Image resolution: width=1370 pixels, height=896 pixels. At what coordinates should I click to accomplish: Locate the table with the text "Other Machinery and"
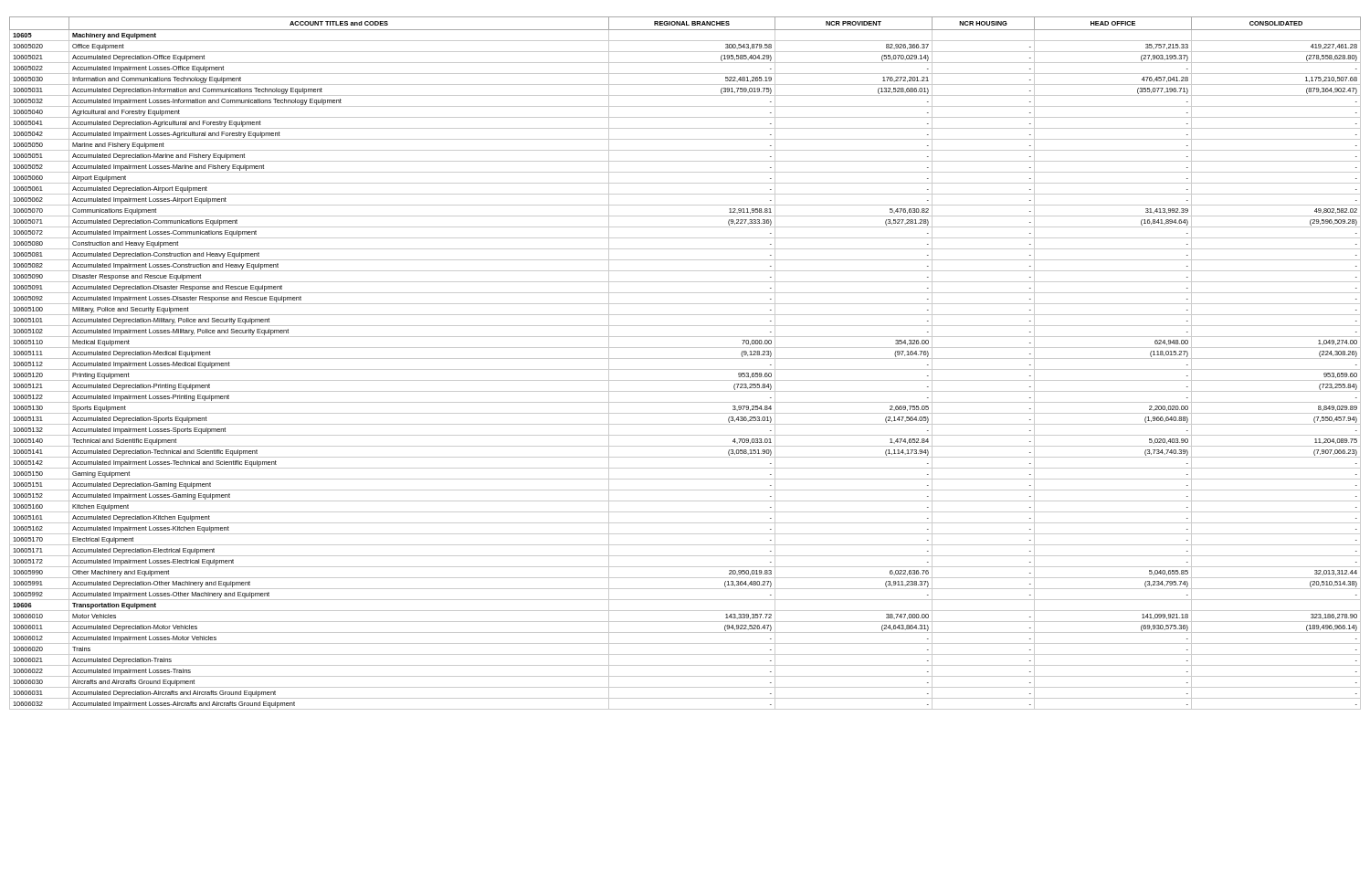click(685, 363)
